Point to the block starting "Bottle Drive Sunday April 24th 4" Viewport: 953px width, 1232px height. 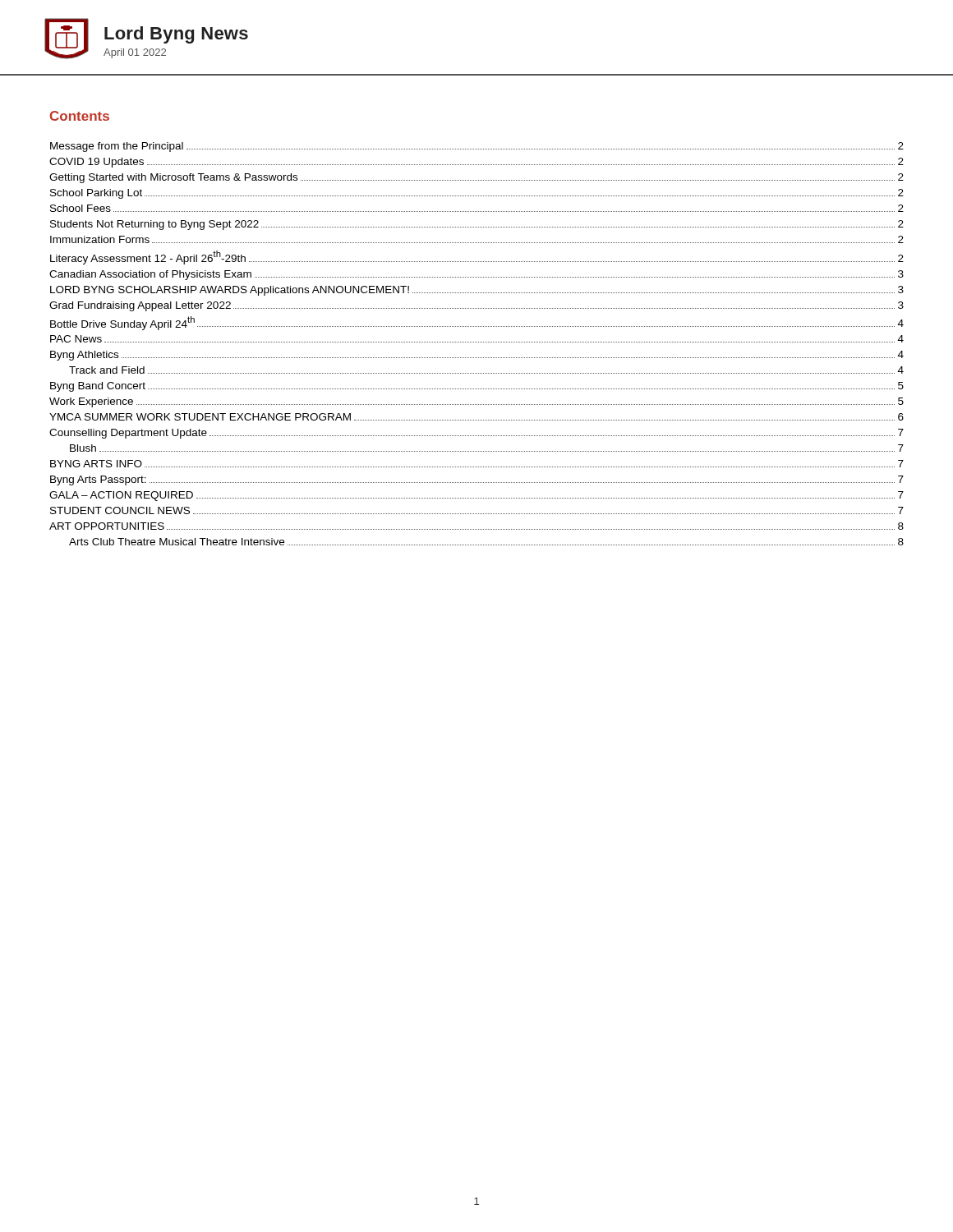tap(476, 322)
